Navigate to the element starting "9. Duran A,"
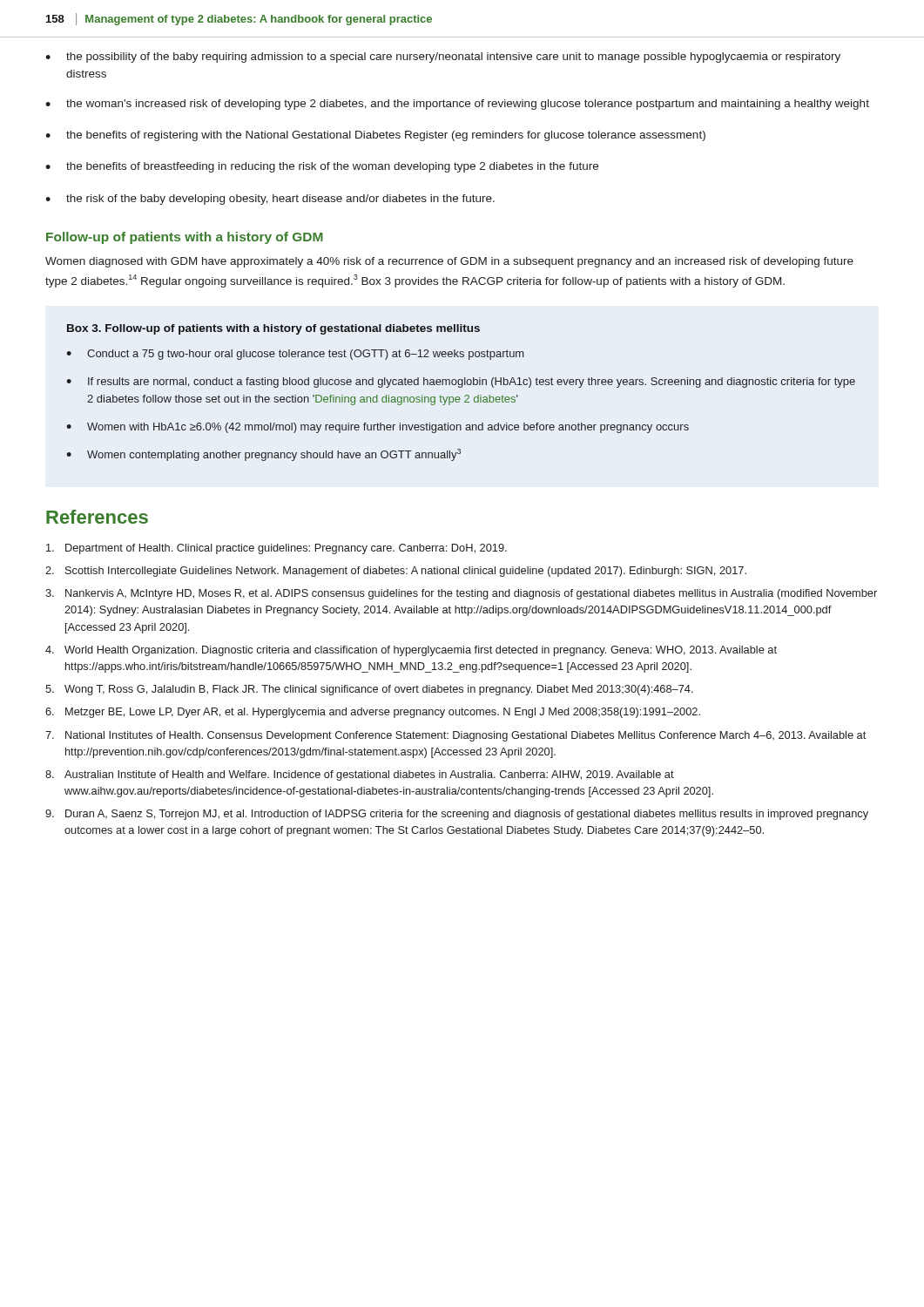Viewport: 924px width, 1307px height. pyautogui.click(x=462, y=822)
